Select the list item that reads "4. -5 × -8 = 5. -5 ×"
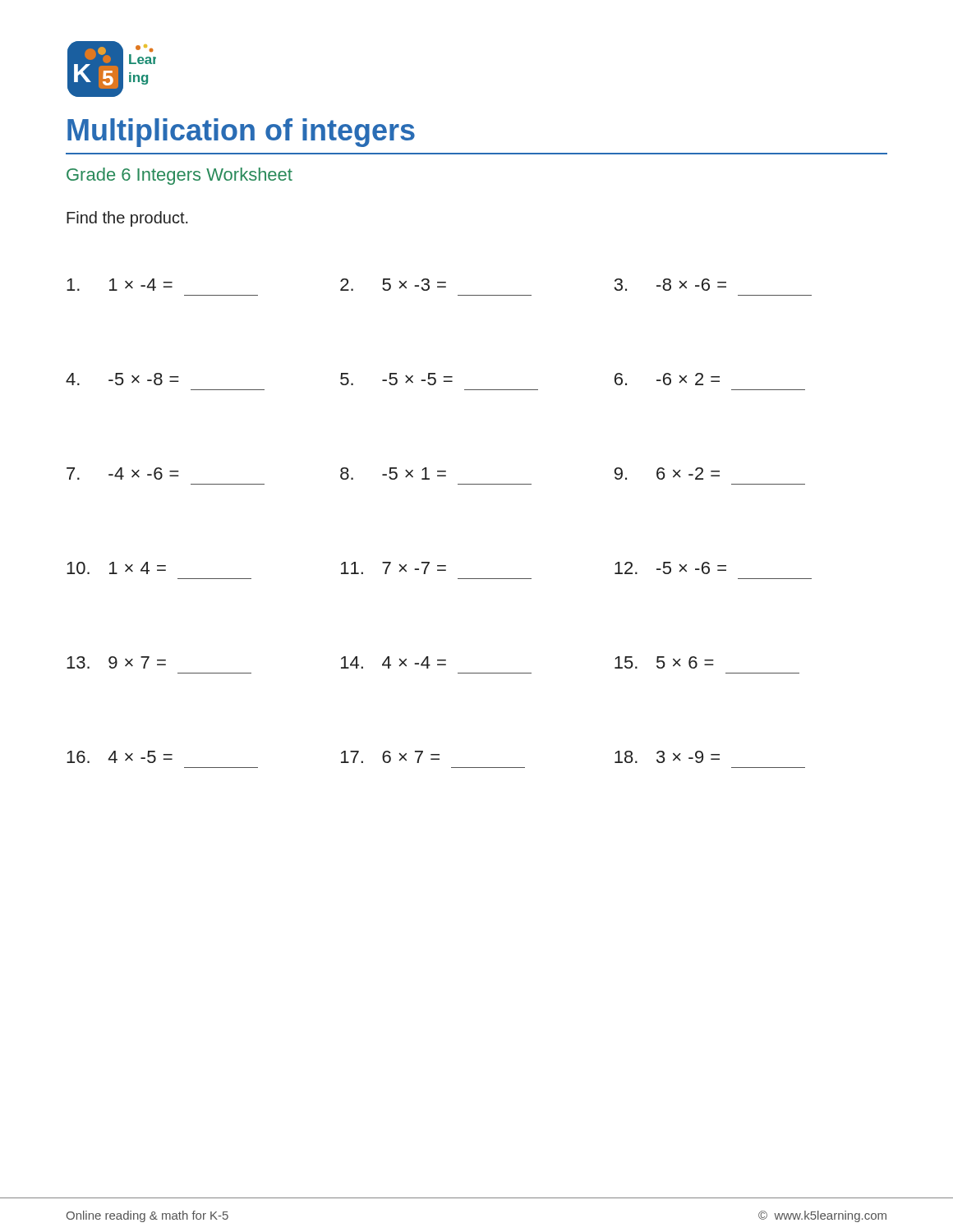Image resolution: width=953 pixels, height=1232 pixels. (476, 379)
